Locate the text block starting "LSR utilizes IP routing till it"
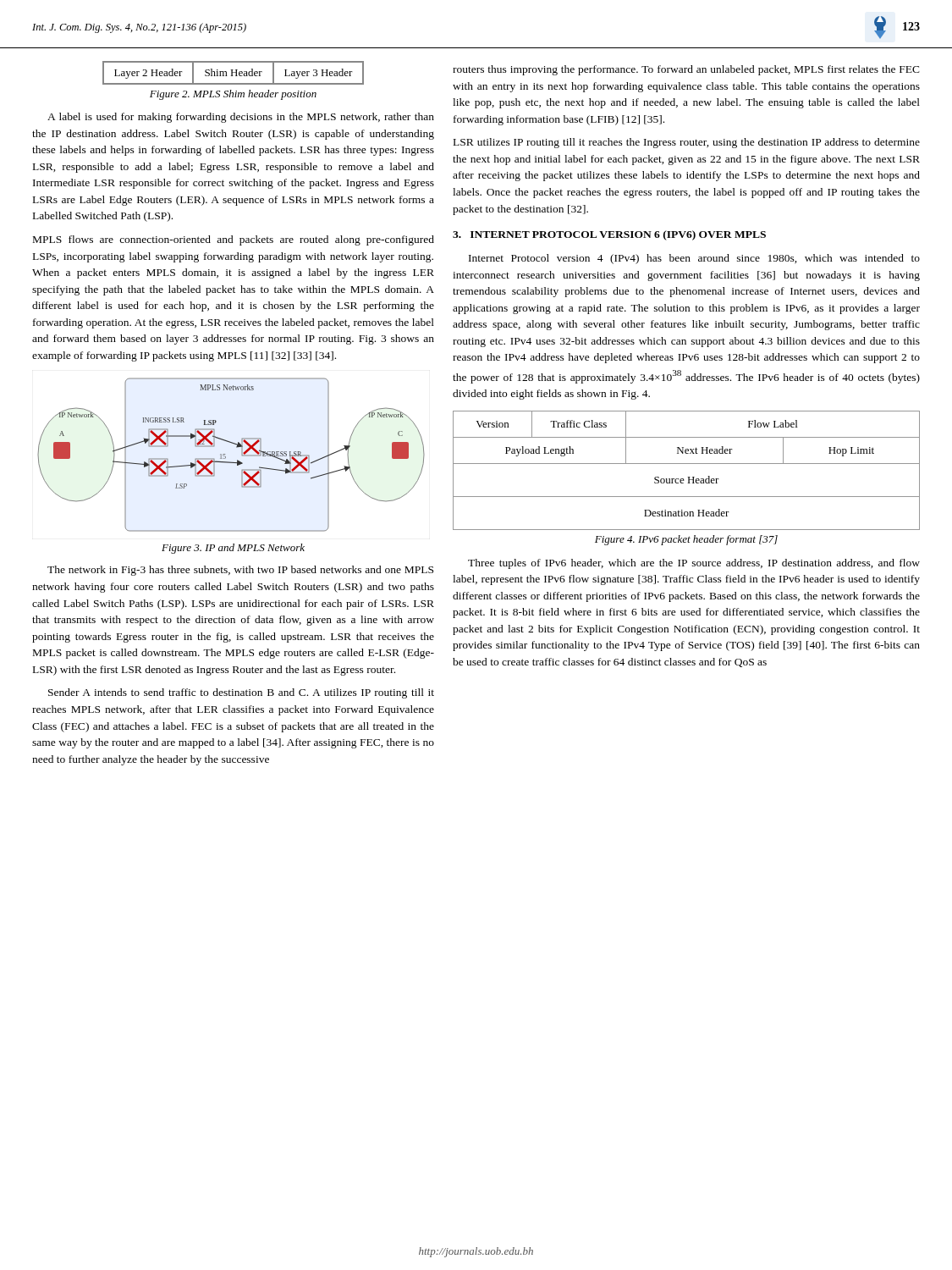The height and width of the screenshot is (1270, 952). pyautogui.click(x=686, y=175)
